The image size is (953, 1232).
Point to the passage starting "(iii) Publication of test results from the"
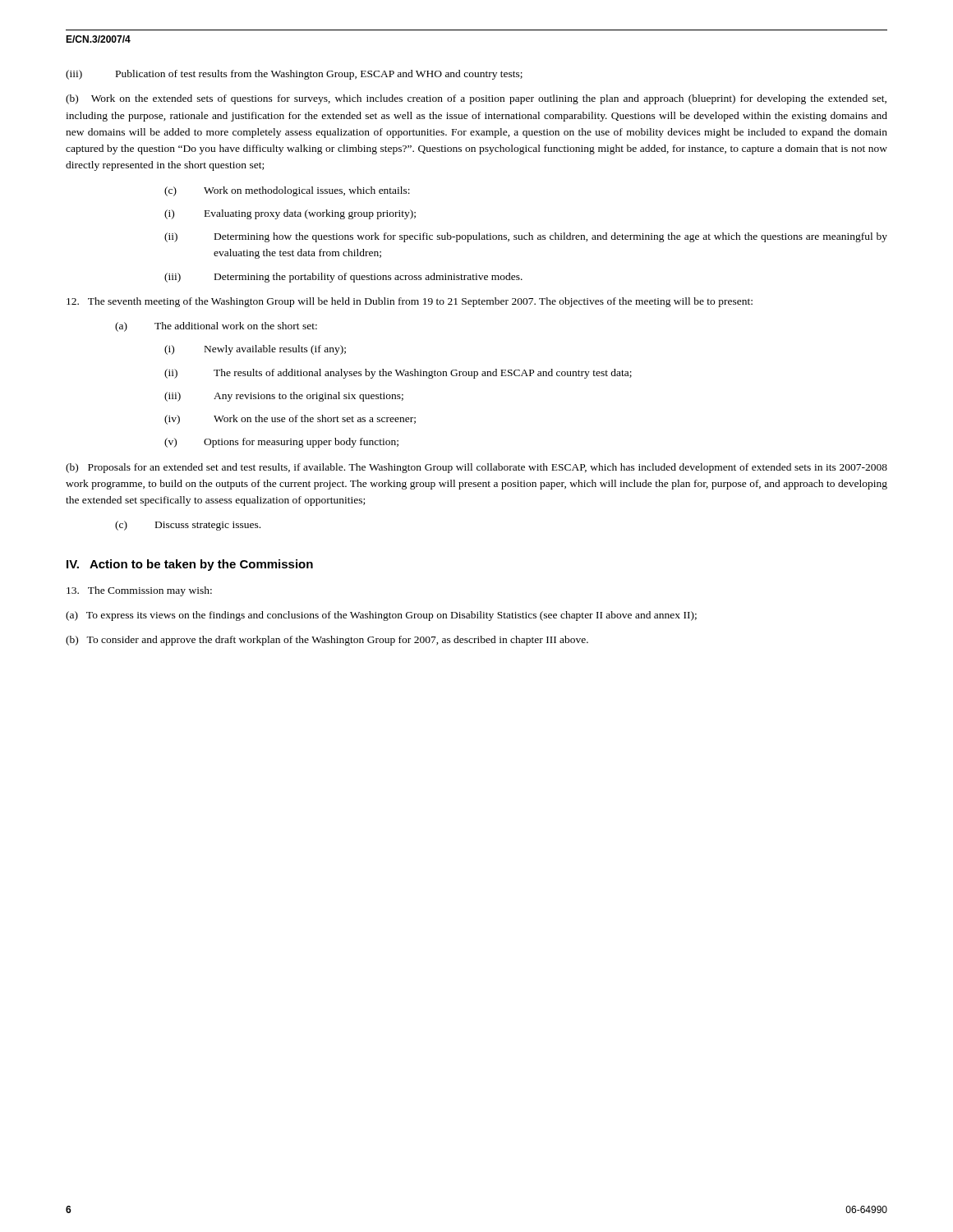click(x=476, y=74)
